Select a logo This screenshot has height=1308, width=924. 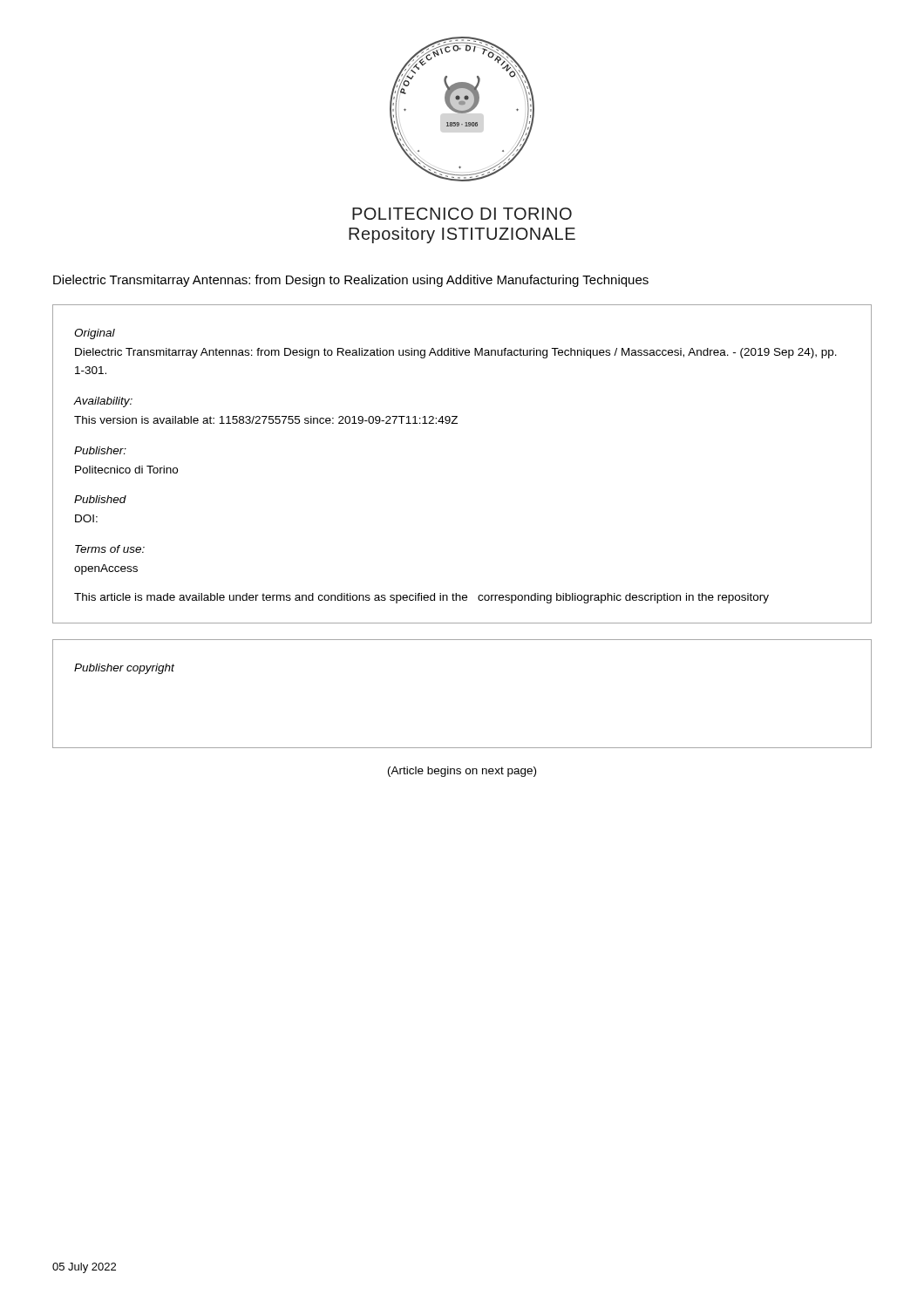(x=462, y=98)
